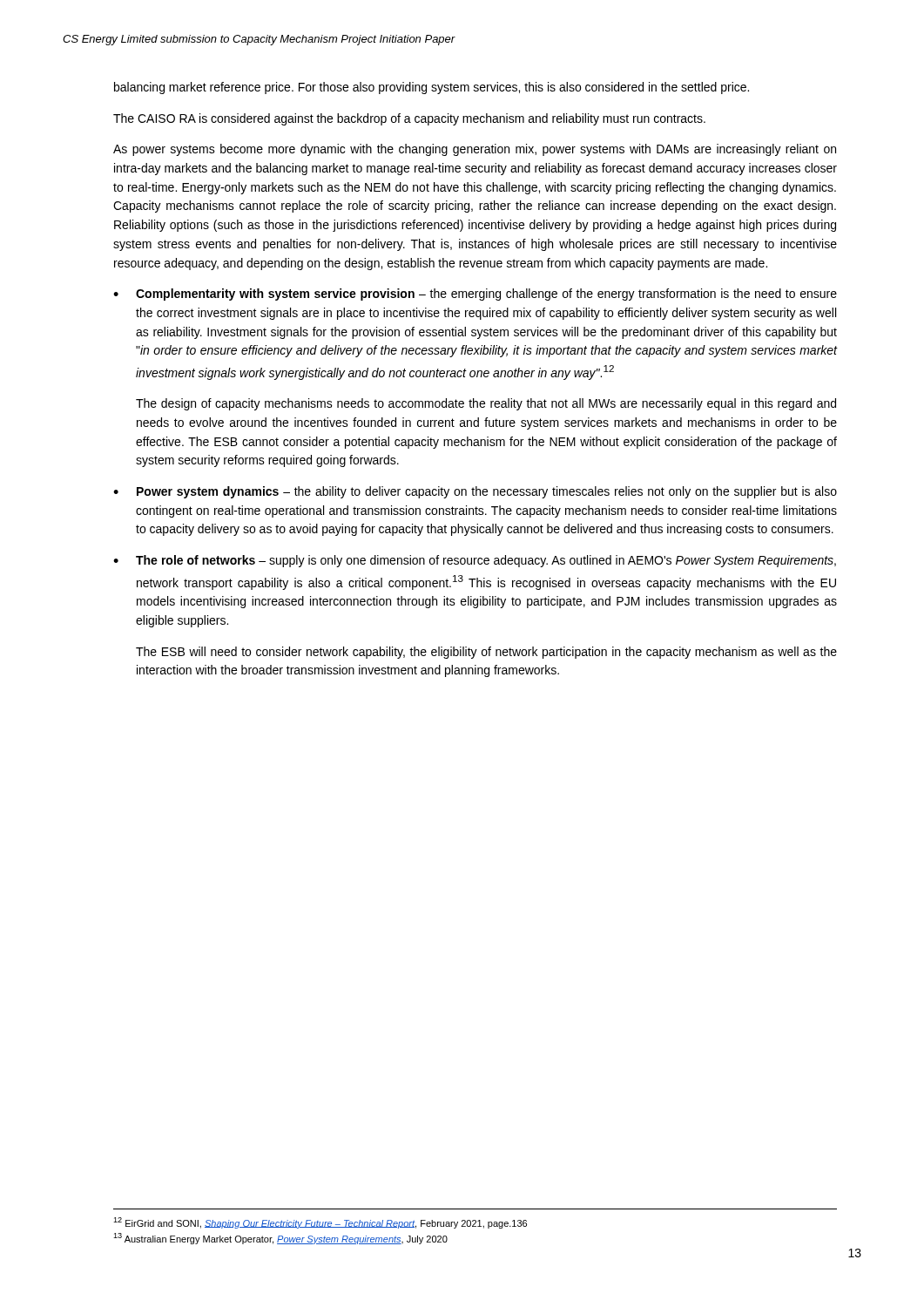924x1307 pixels.
Task: Where is the passage that starts "• Complementarity with system service provision – the"?
Action: click(475, 334)
